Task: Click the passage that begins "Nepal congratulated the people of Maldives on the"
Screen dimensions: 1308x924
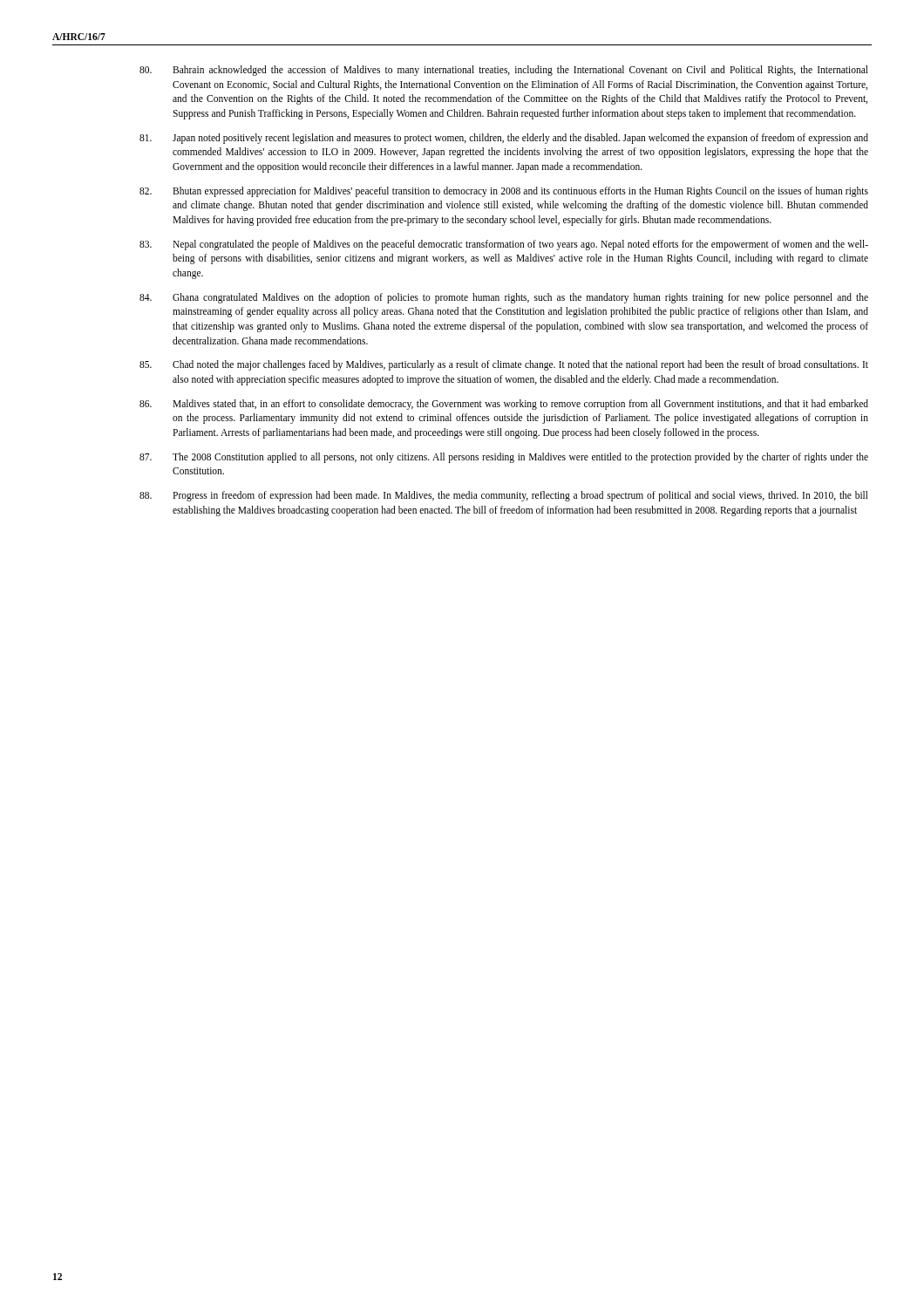Action: pos(504,259)
